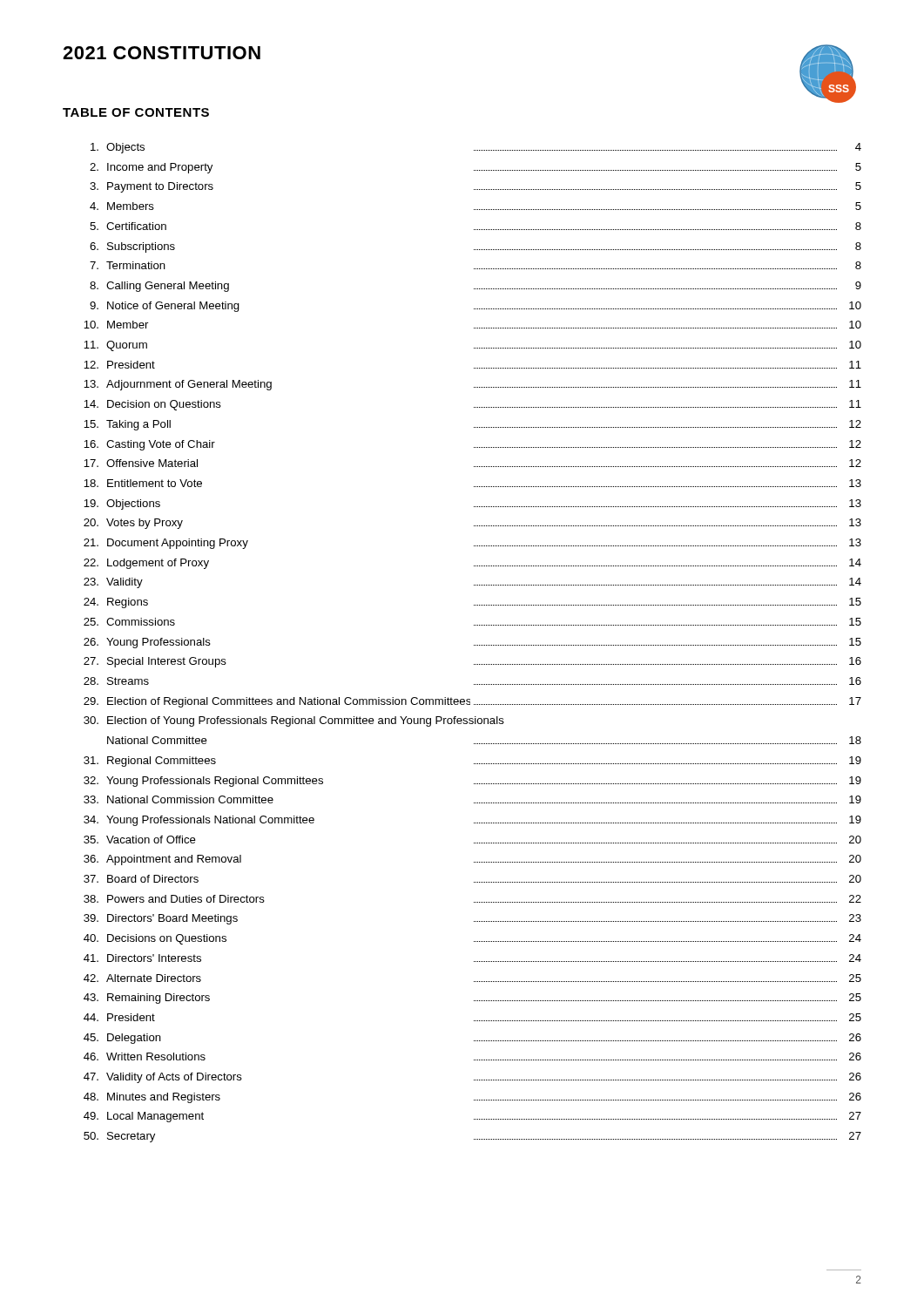Find the element starting "TABLE OF CONTENTS"
Screen dimensions: 1307x924
click(136, 112)
